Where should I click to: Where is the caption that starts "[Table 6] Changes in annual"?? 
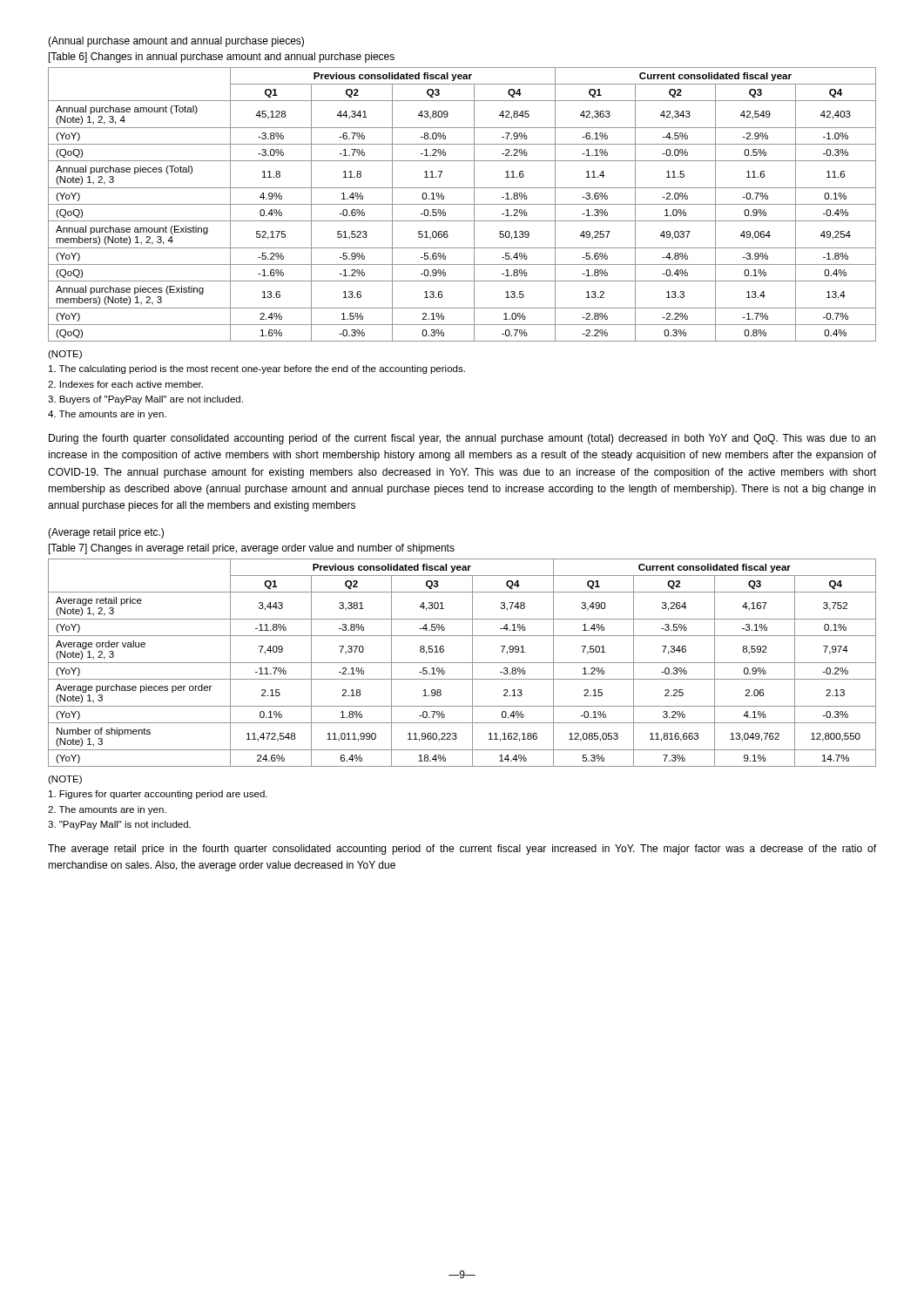coord(221,57)
